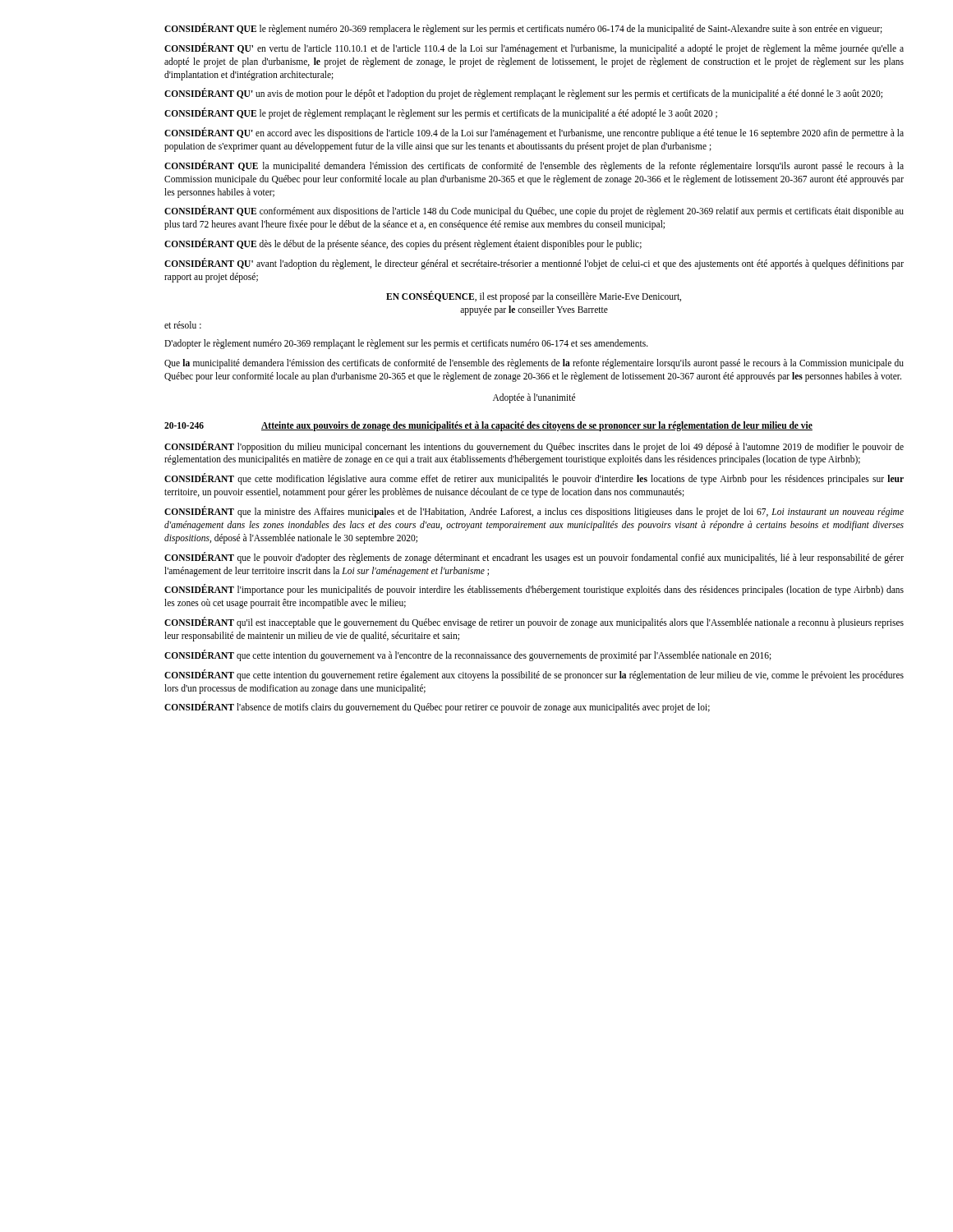Locate the text with the text "et résolu :"
This screenshot has width=953, height=1232.
(183, 326)
